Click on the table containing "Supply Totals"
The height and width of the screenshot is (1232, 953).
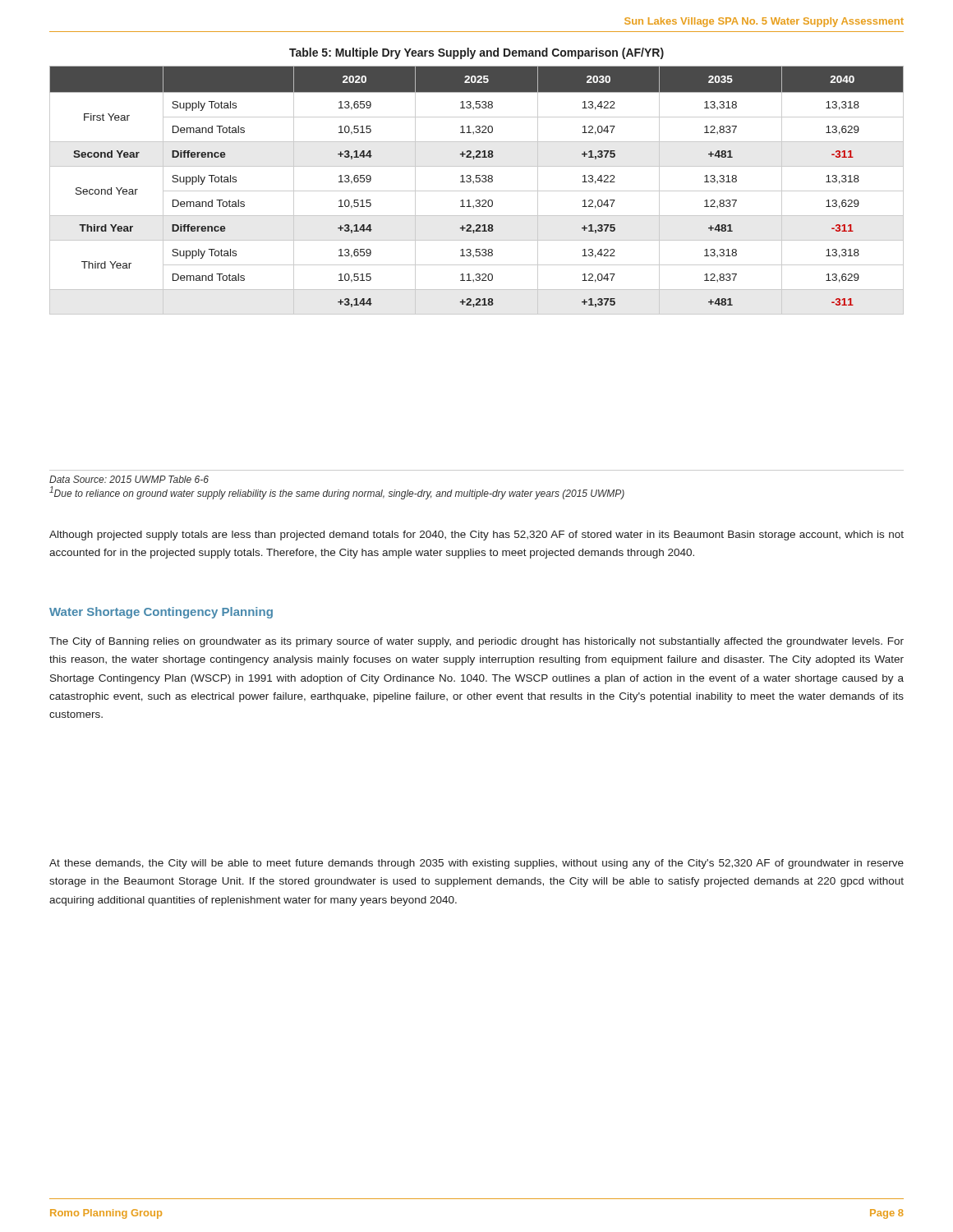click(x=476, y=190)
